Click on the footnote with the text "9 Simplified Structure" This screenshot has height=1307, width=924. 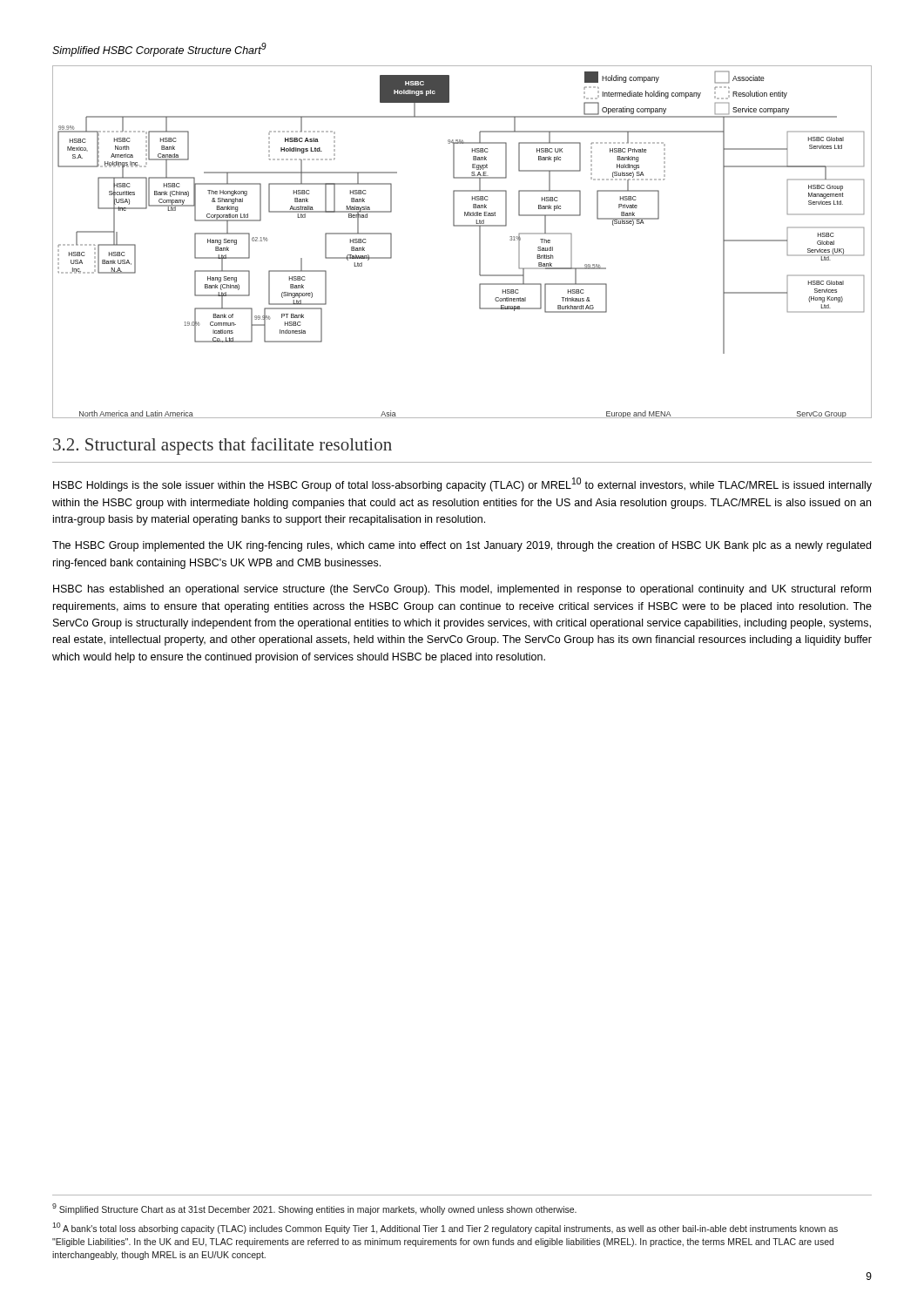[315, 1208]
